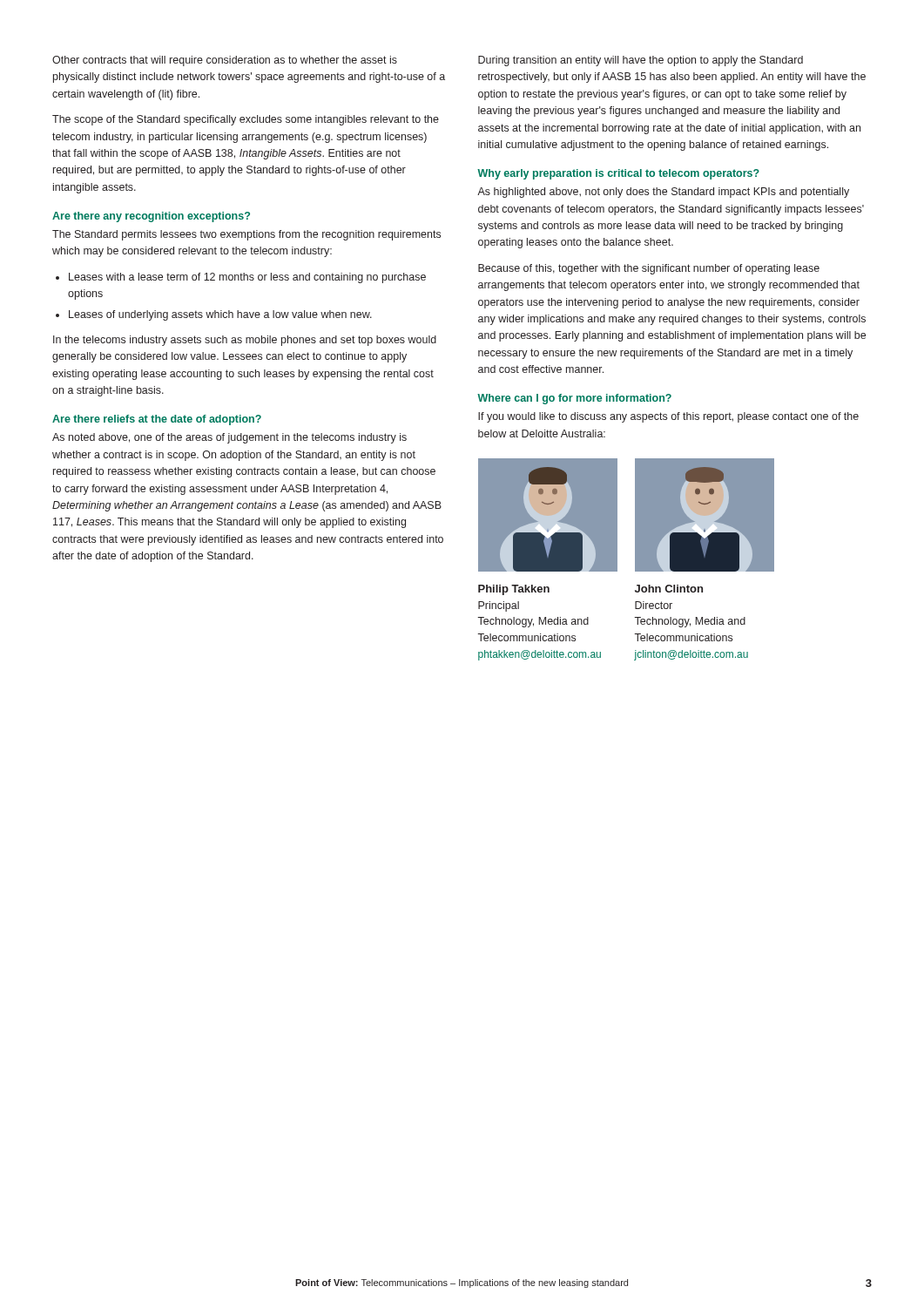Viewport: 924px width, 1307px height.
Task: Locate the list item that says "Leases with a lease term of 12"
Action: (247, 285)
